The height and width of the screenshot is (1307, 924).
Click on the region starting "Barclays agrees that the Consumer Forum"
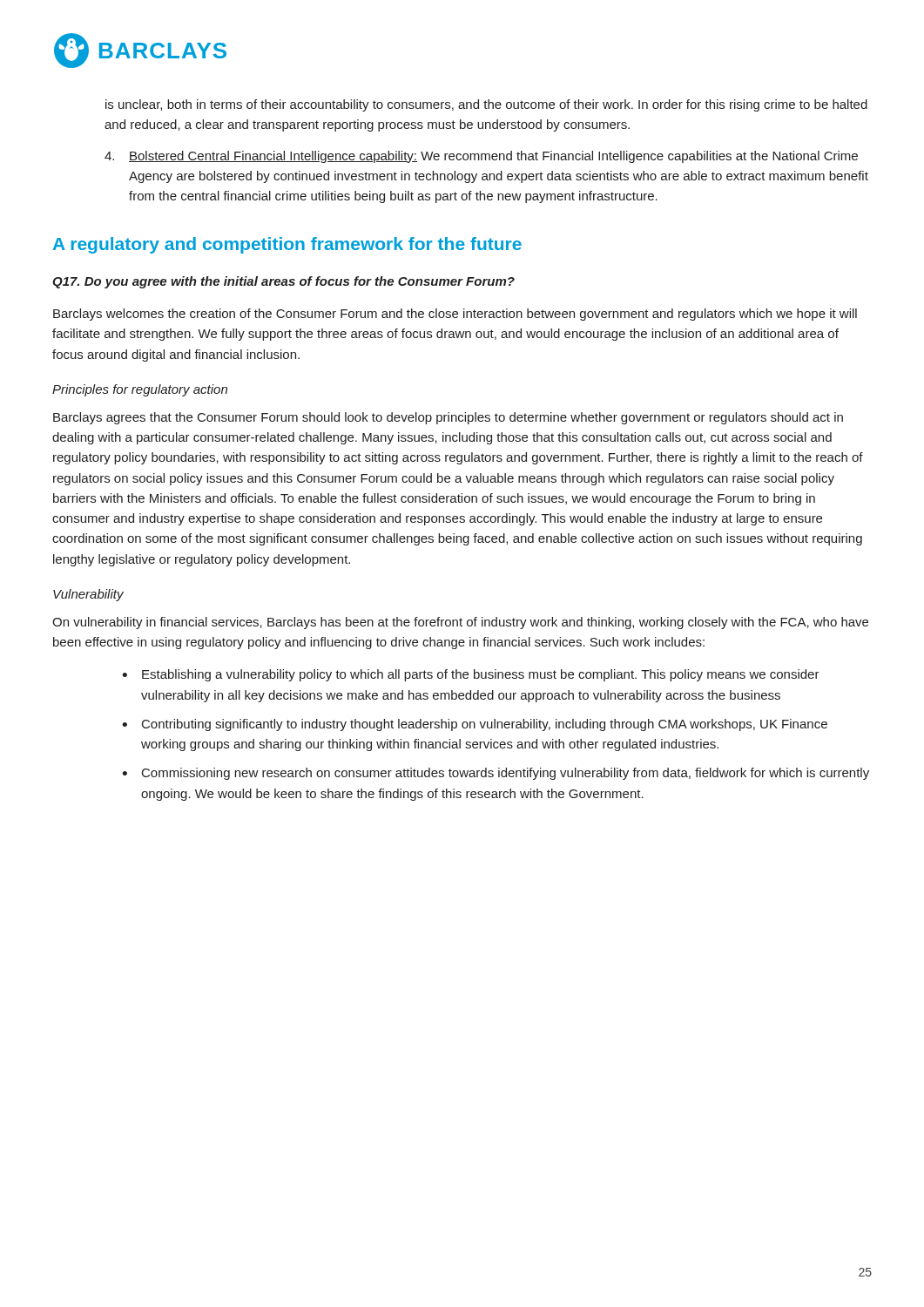457,488
